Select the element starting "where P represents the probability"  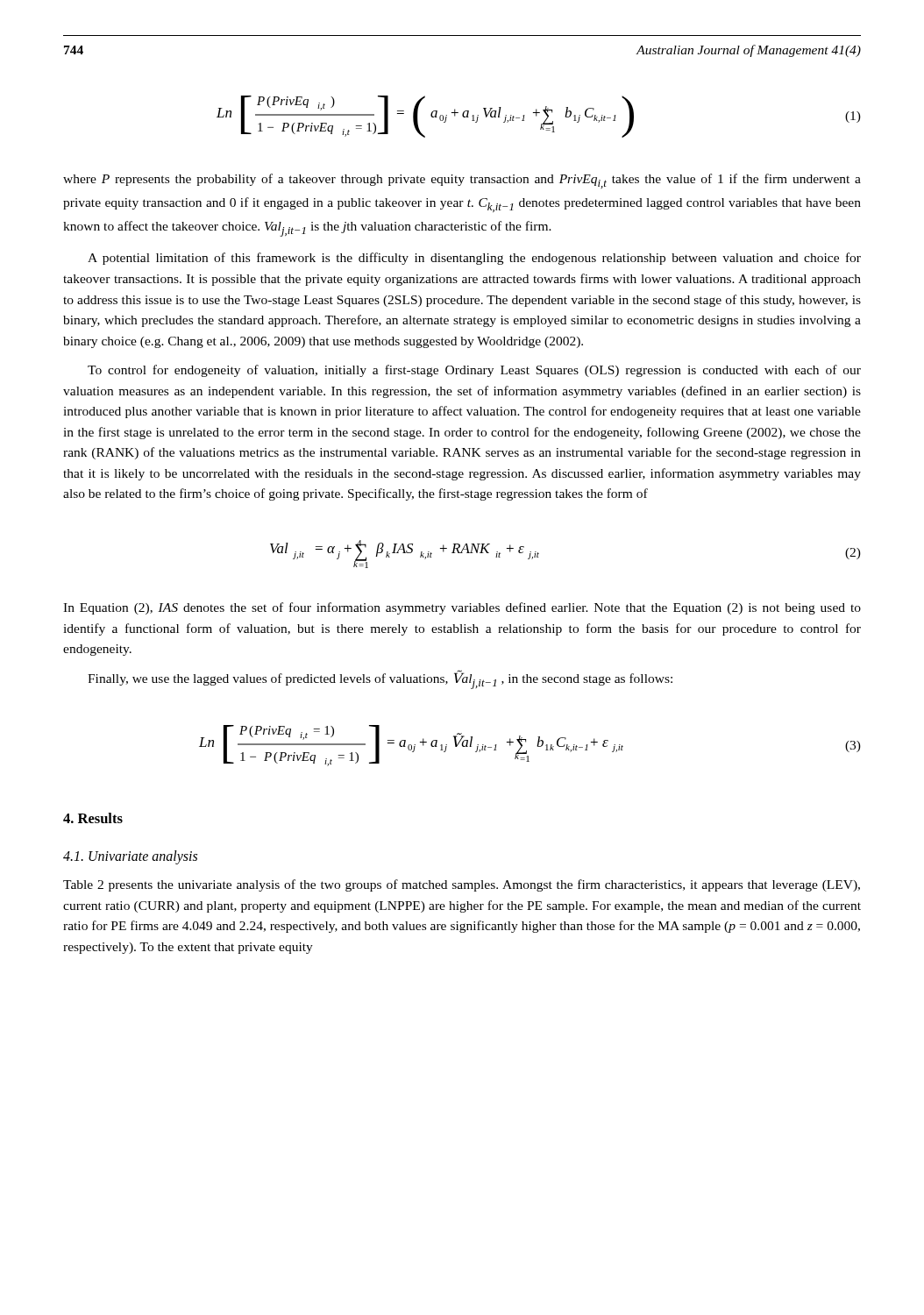[x=462, y=204]
